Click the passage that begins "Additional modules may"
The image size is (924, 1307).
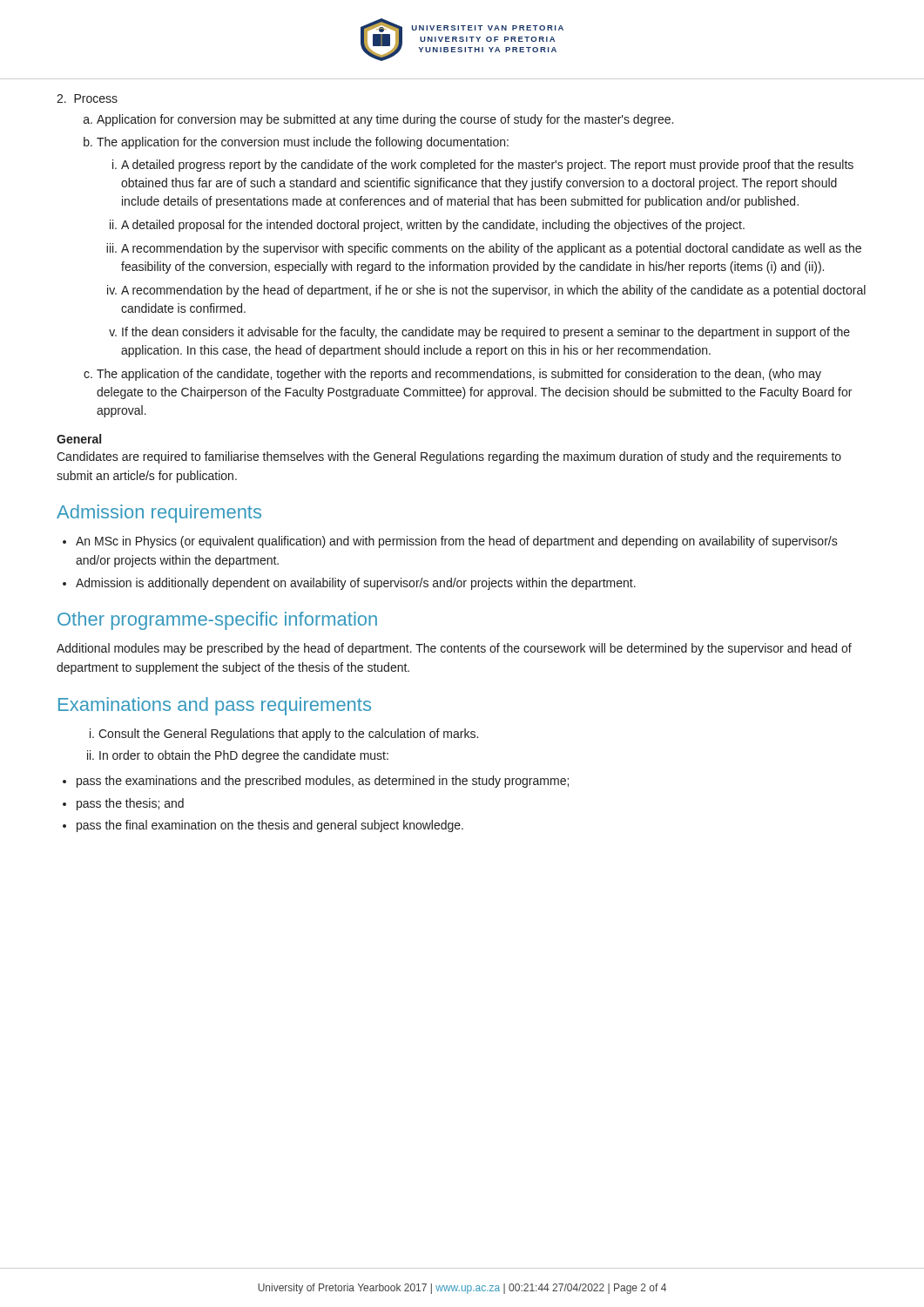tap(454, 658)
